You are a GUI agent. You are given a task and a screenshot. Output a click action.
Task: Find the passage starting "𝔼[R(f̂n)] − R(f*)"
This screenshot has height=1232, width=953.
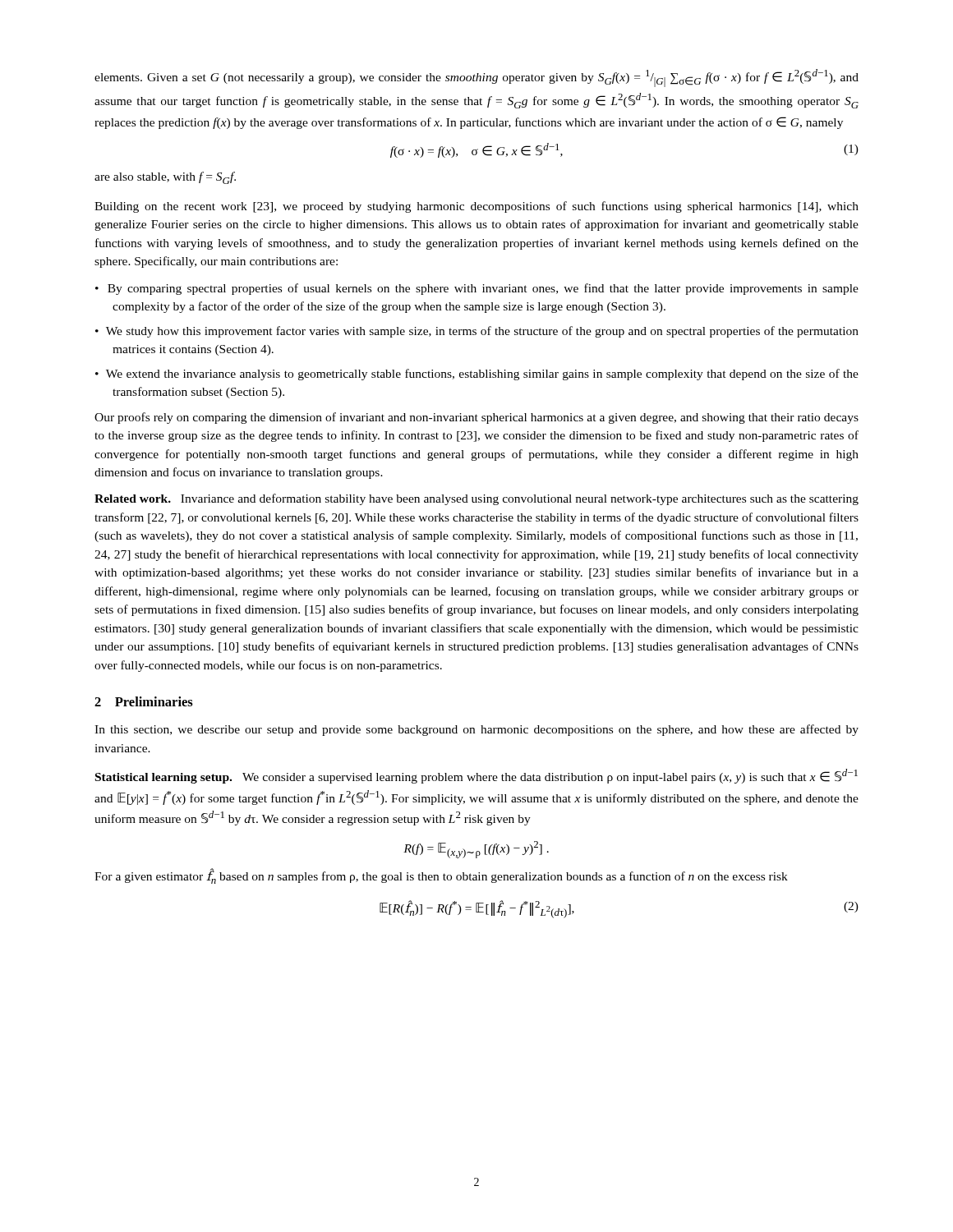(476, 909)
